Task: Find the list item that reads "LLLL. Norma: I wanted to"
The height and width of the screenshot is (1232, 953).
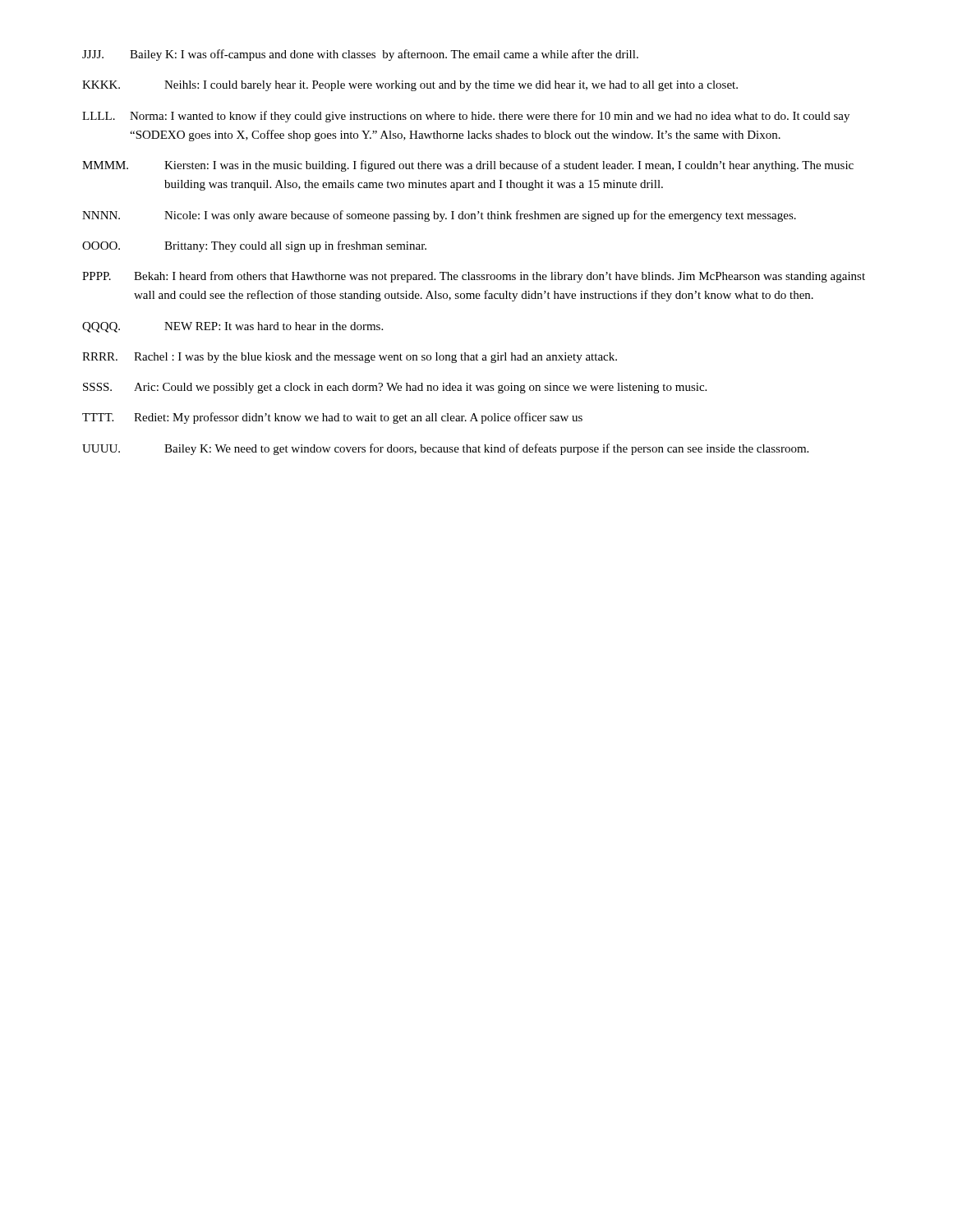Action: tap(476, 125)
